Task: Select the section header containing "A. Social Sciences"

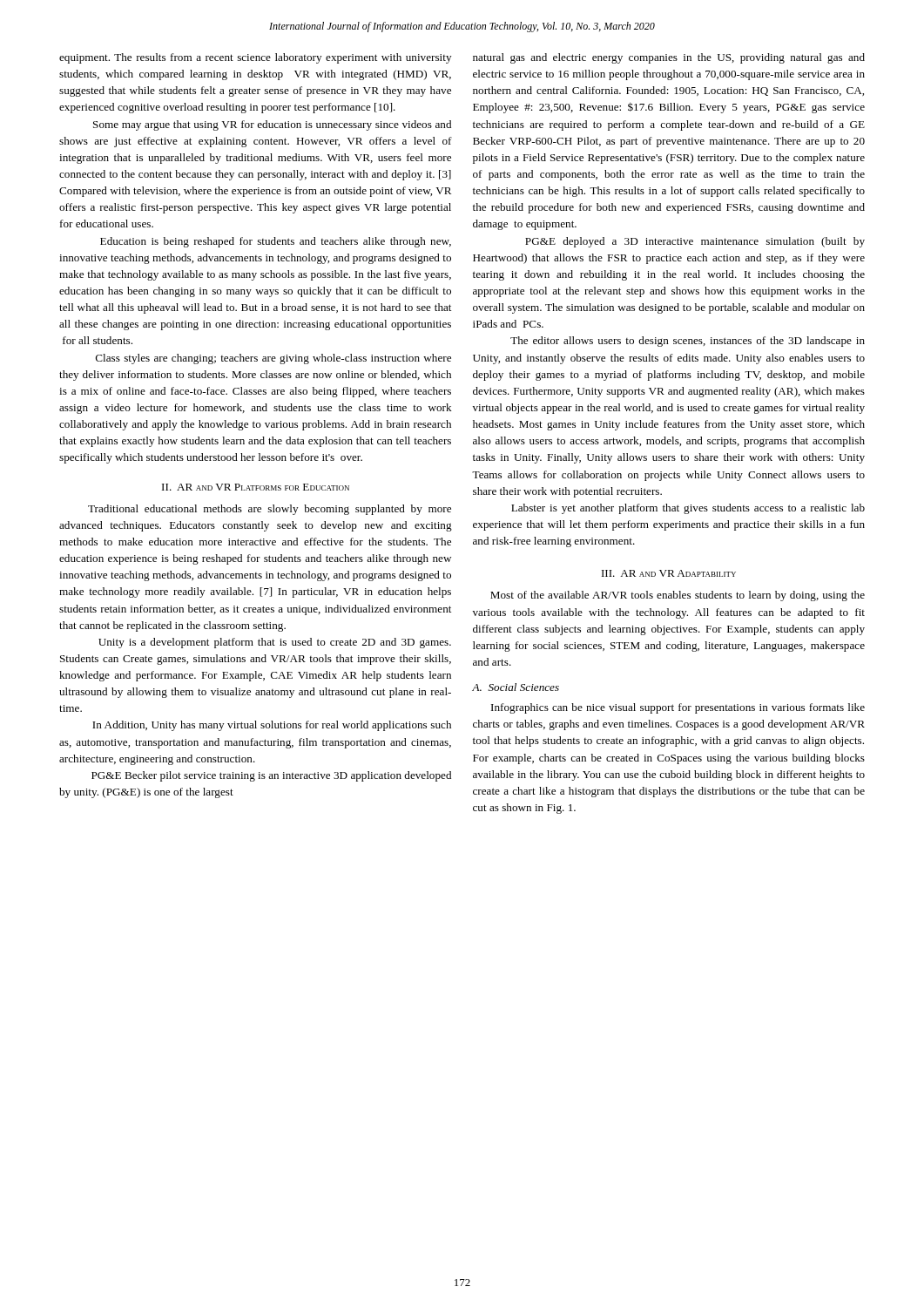Action: point(516,687)
